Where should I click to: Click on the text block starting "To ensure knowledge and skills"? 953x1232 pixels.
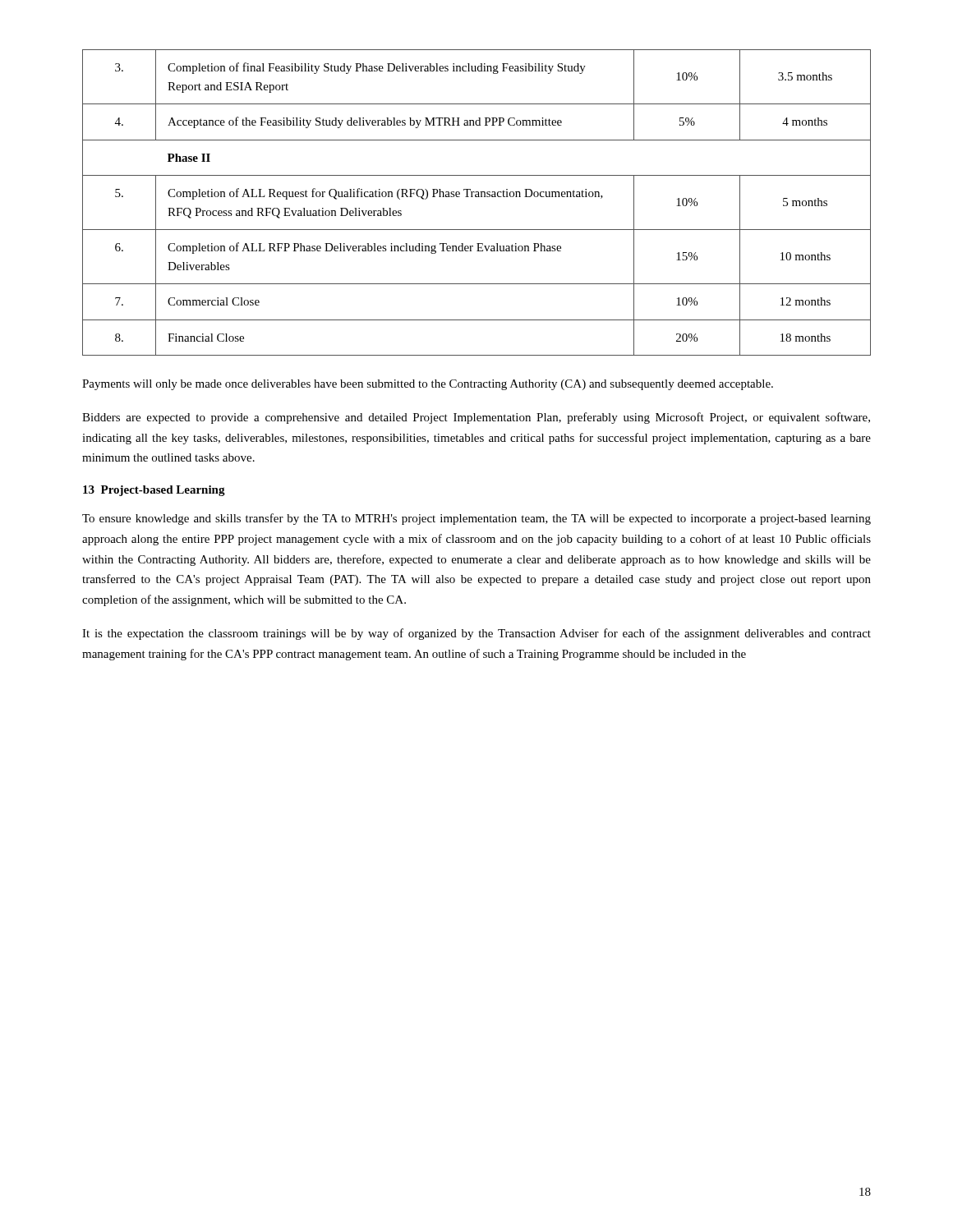[x=476, y=559]
